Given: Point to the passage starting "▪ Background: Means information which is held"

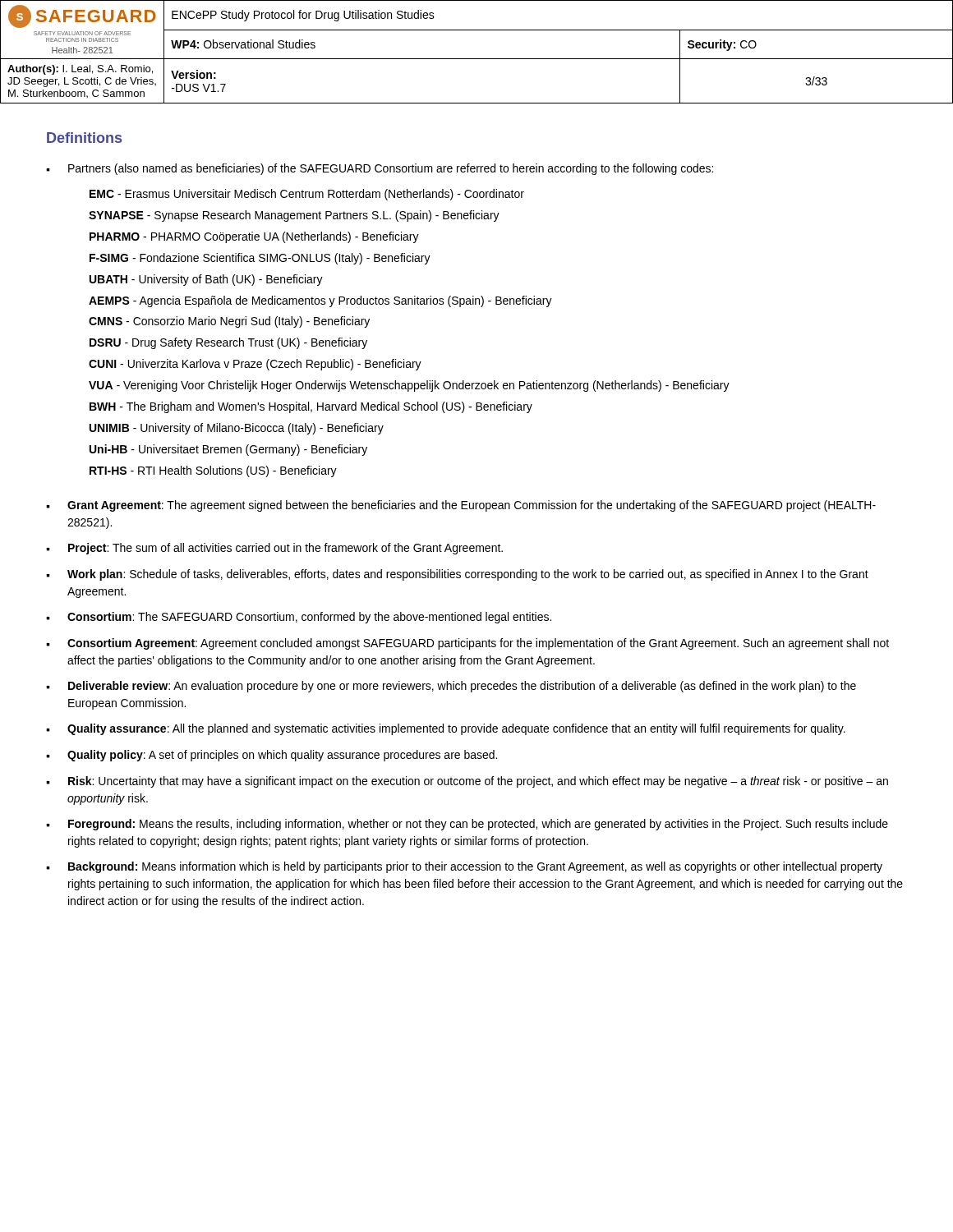Looking at the screenshot, I should click(x=476, y=884).
